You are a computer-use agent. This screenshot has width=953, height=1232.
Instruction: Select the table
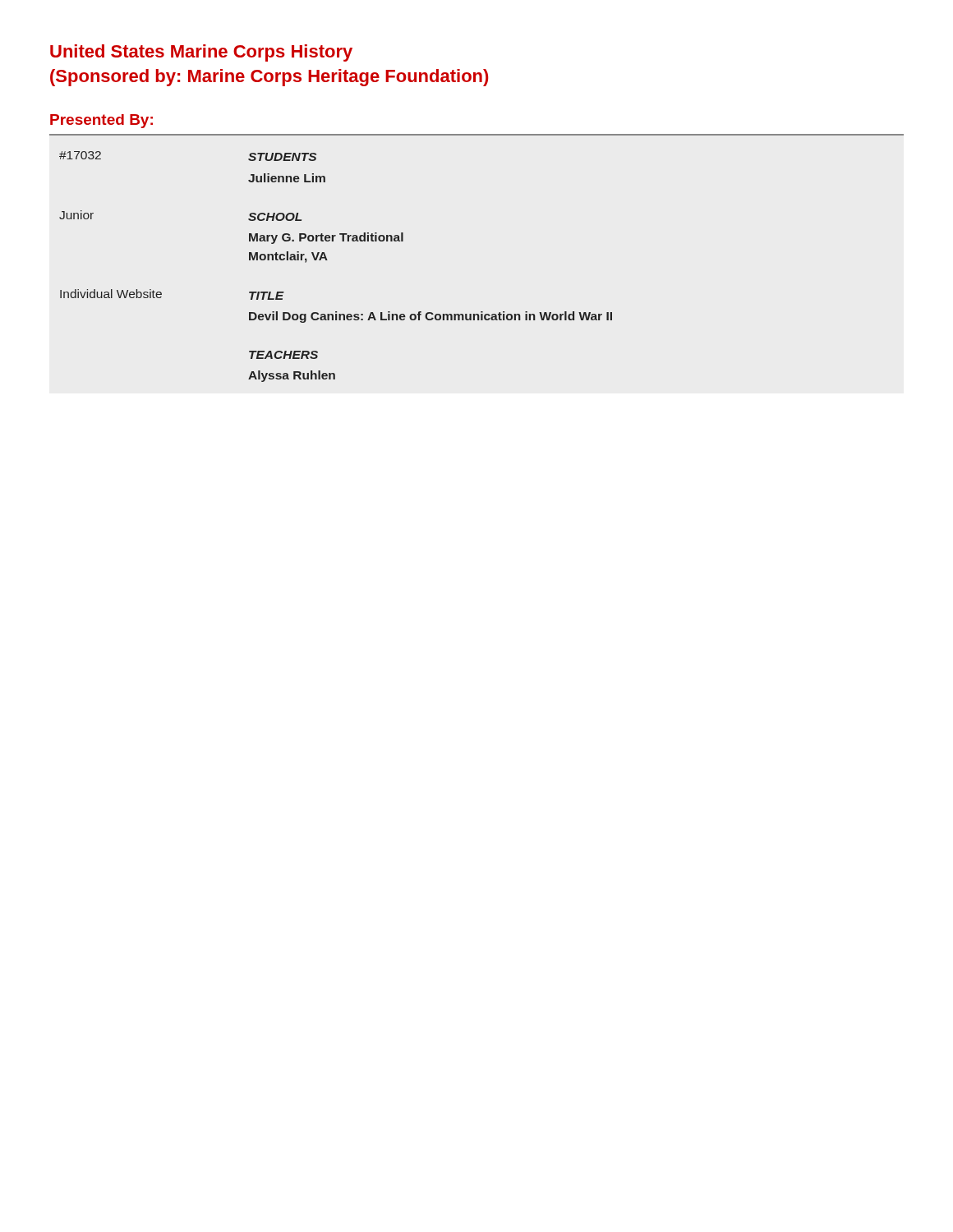(476, 264)
